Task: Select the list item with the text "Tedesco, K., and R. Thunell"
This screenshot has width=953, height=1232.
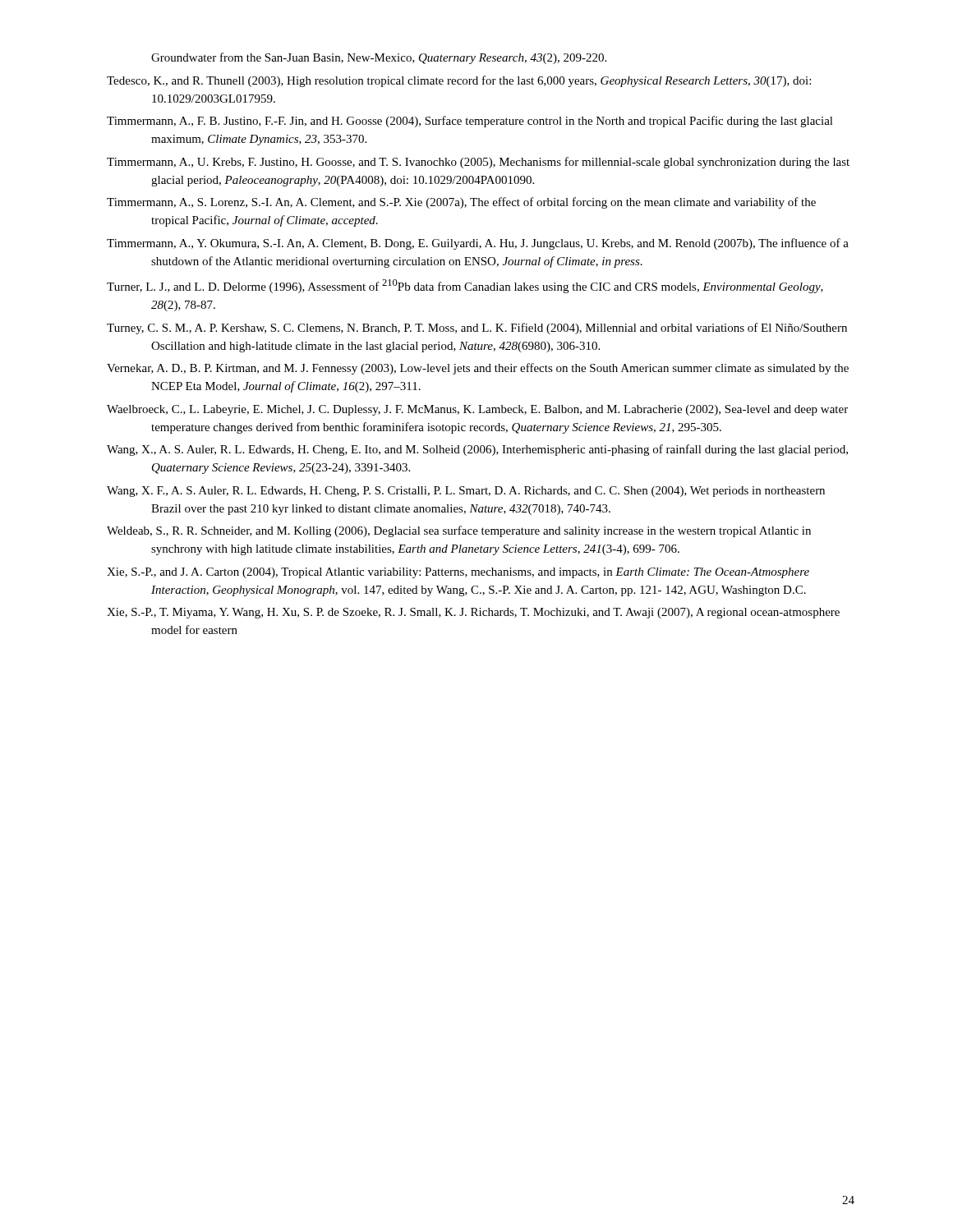Action: 459,89
